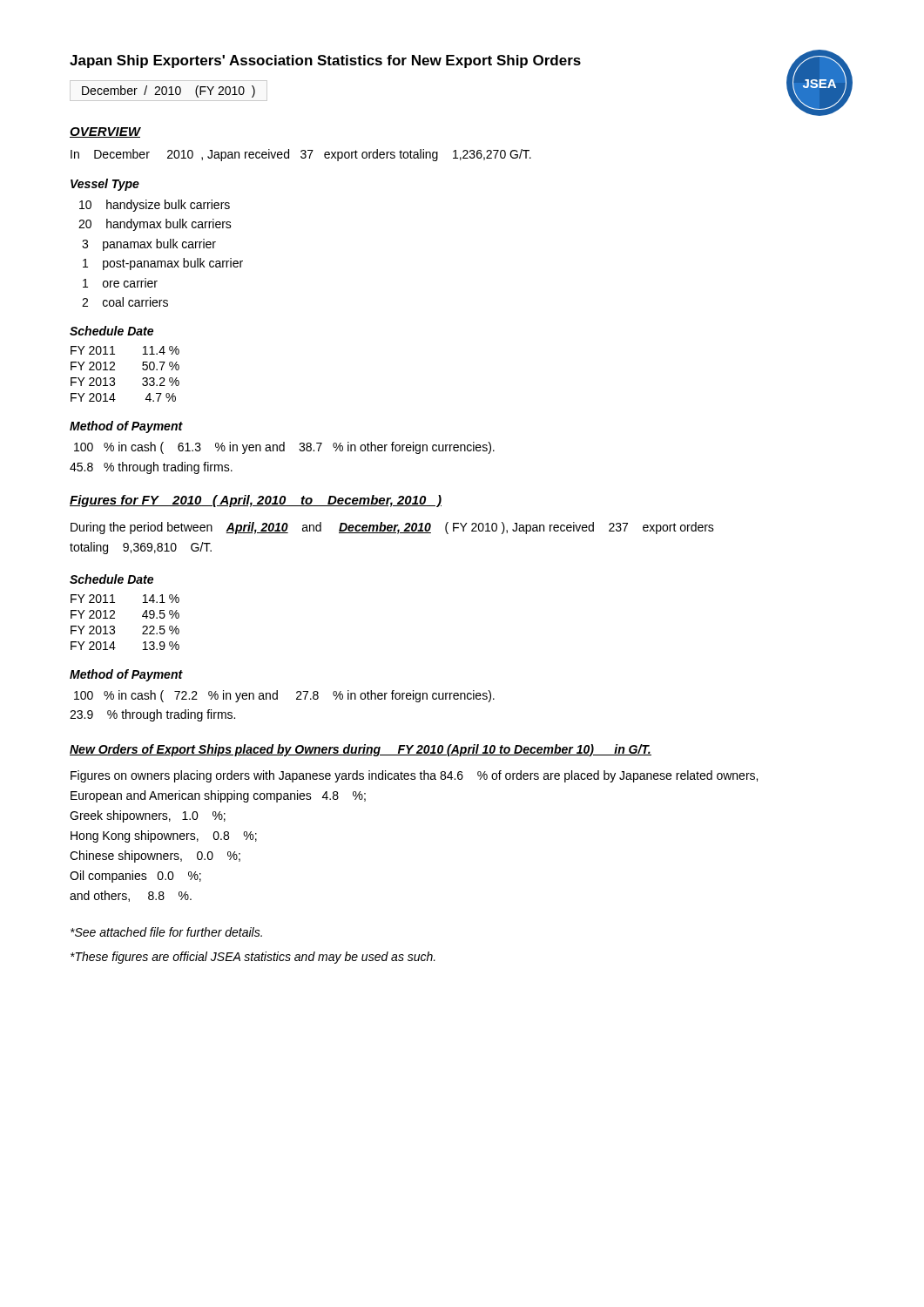Navigate to the region starting "See attached file for further"
This screenshot has width=924, height=1307.
(167, 933)
